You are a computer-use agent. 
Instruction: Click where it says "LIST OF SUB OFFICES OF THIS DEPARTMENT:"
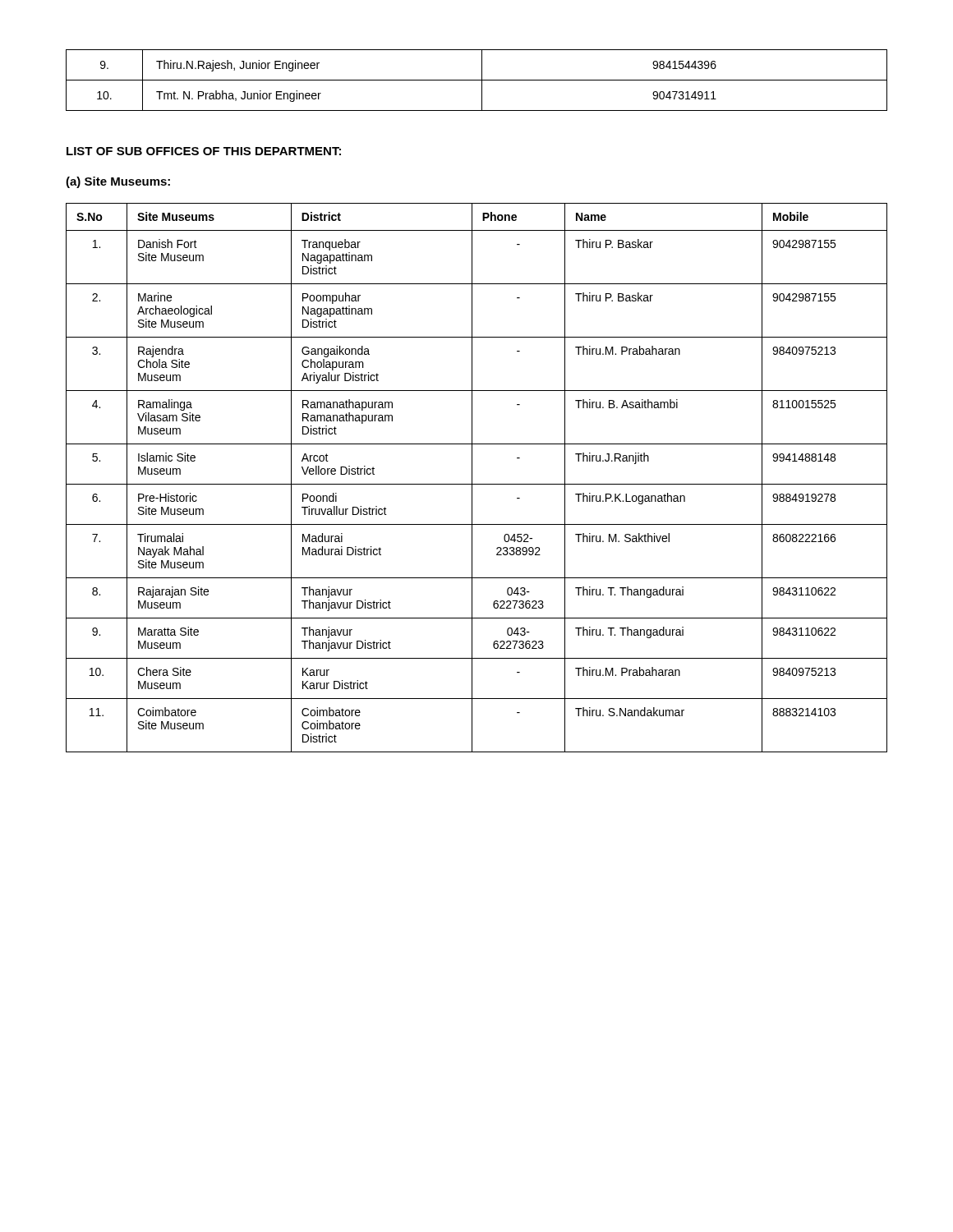204,151
